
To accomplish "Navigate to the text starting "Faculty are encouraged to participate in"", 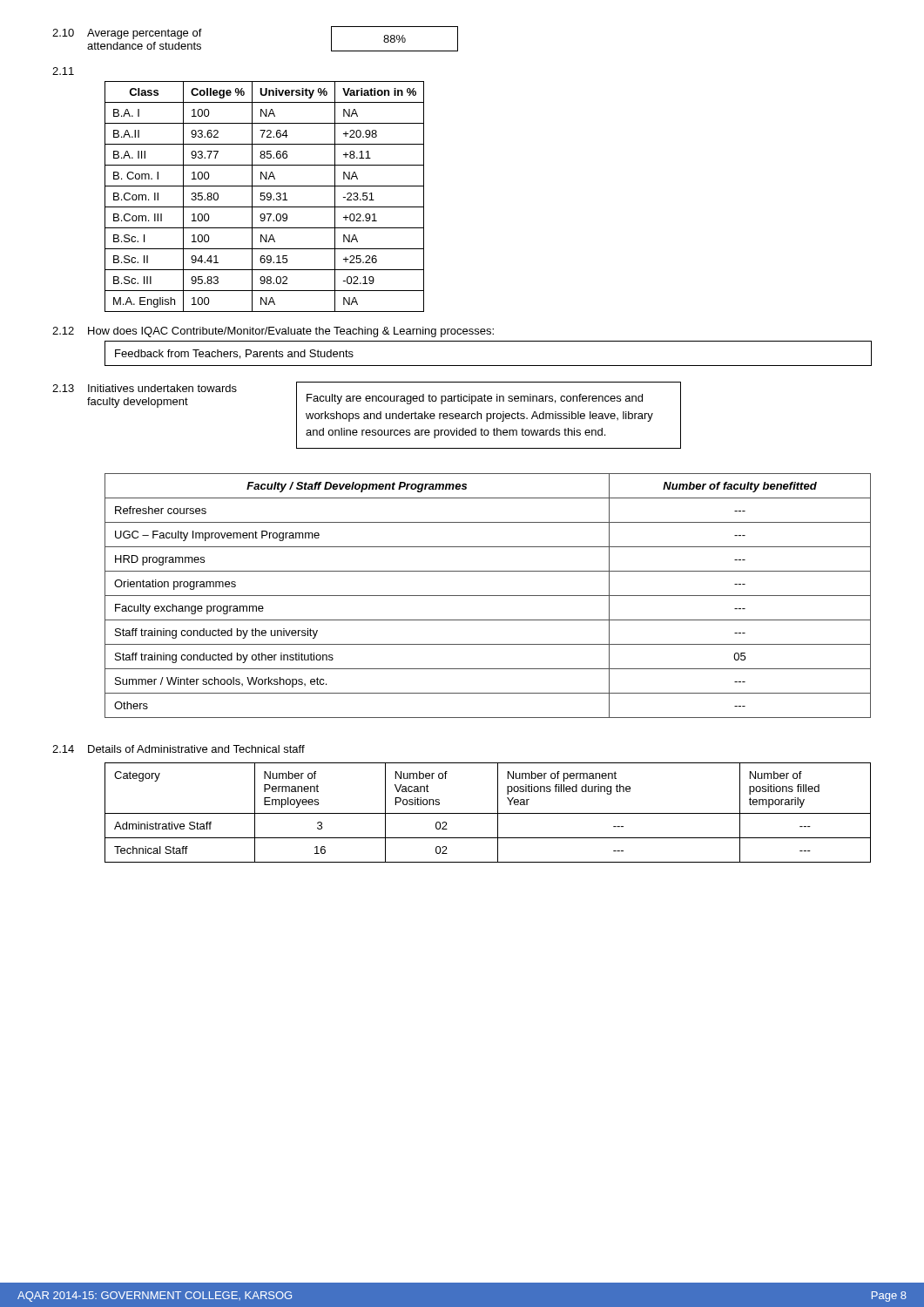I will pyautogui.click(x=479, y=415).
